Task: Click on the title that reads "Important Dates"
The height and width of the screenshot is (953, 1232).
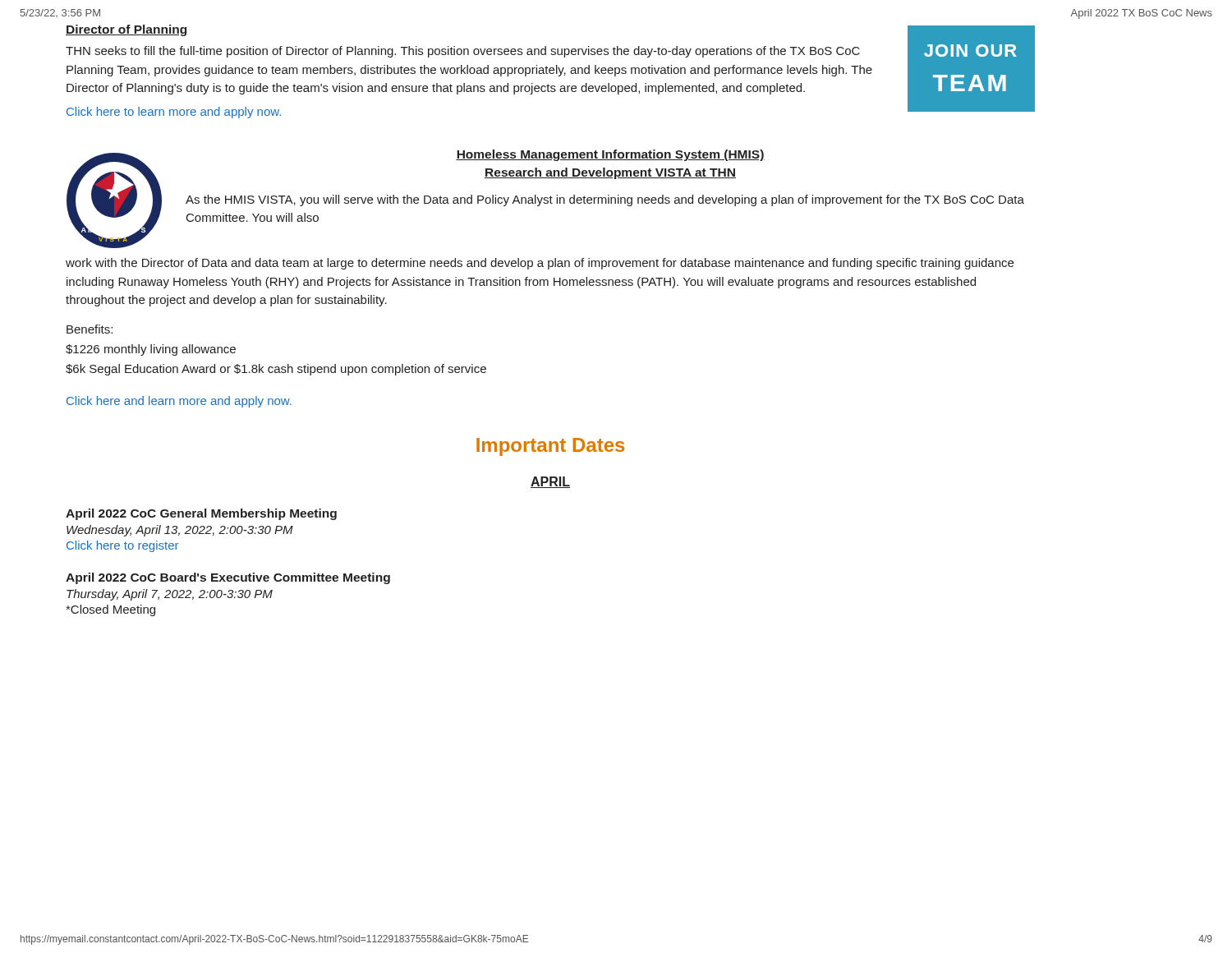Action: (550, 444)
